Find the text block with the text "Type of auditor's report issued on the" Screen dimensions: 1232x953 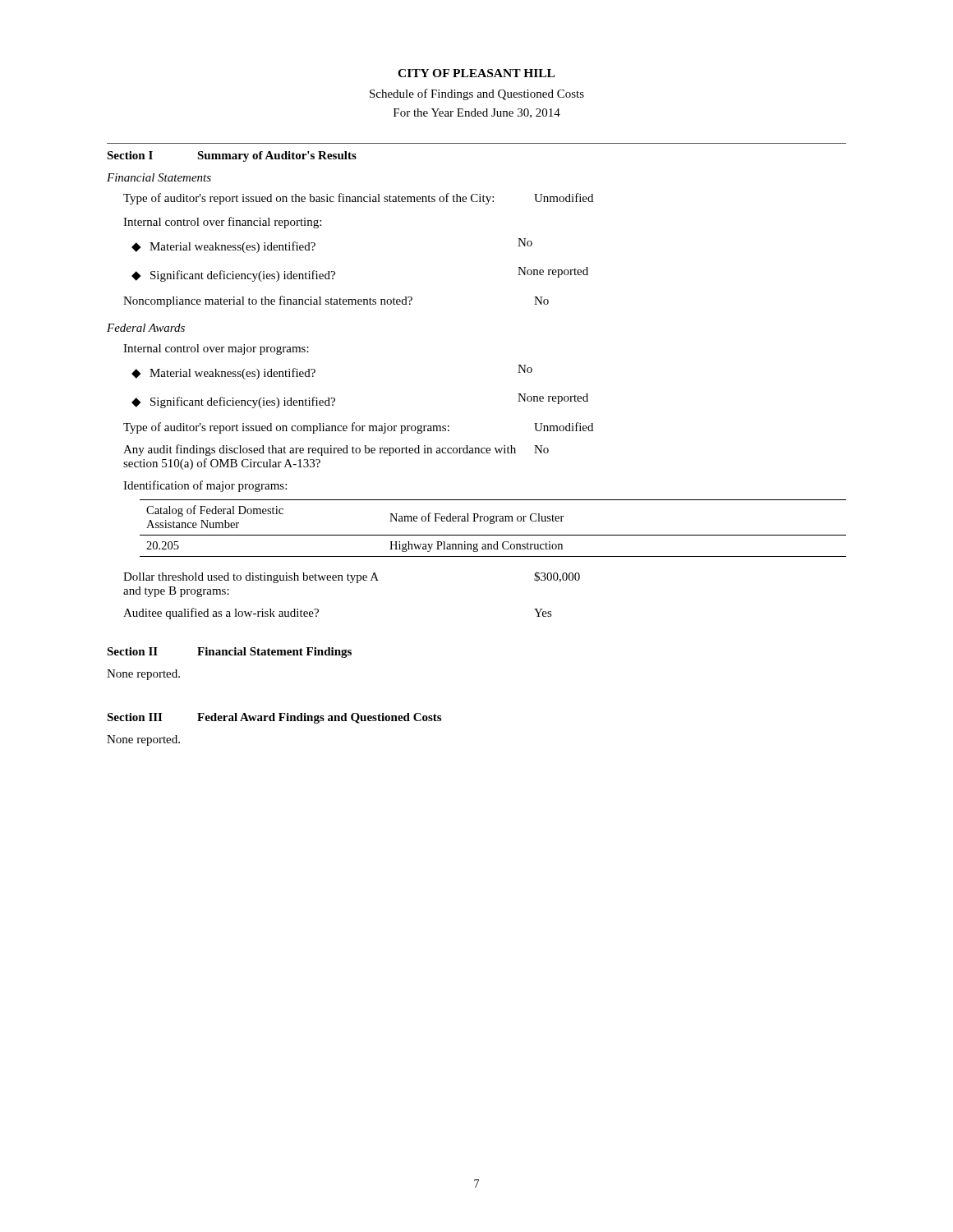(476, 198)
